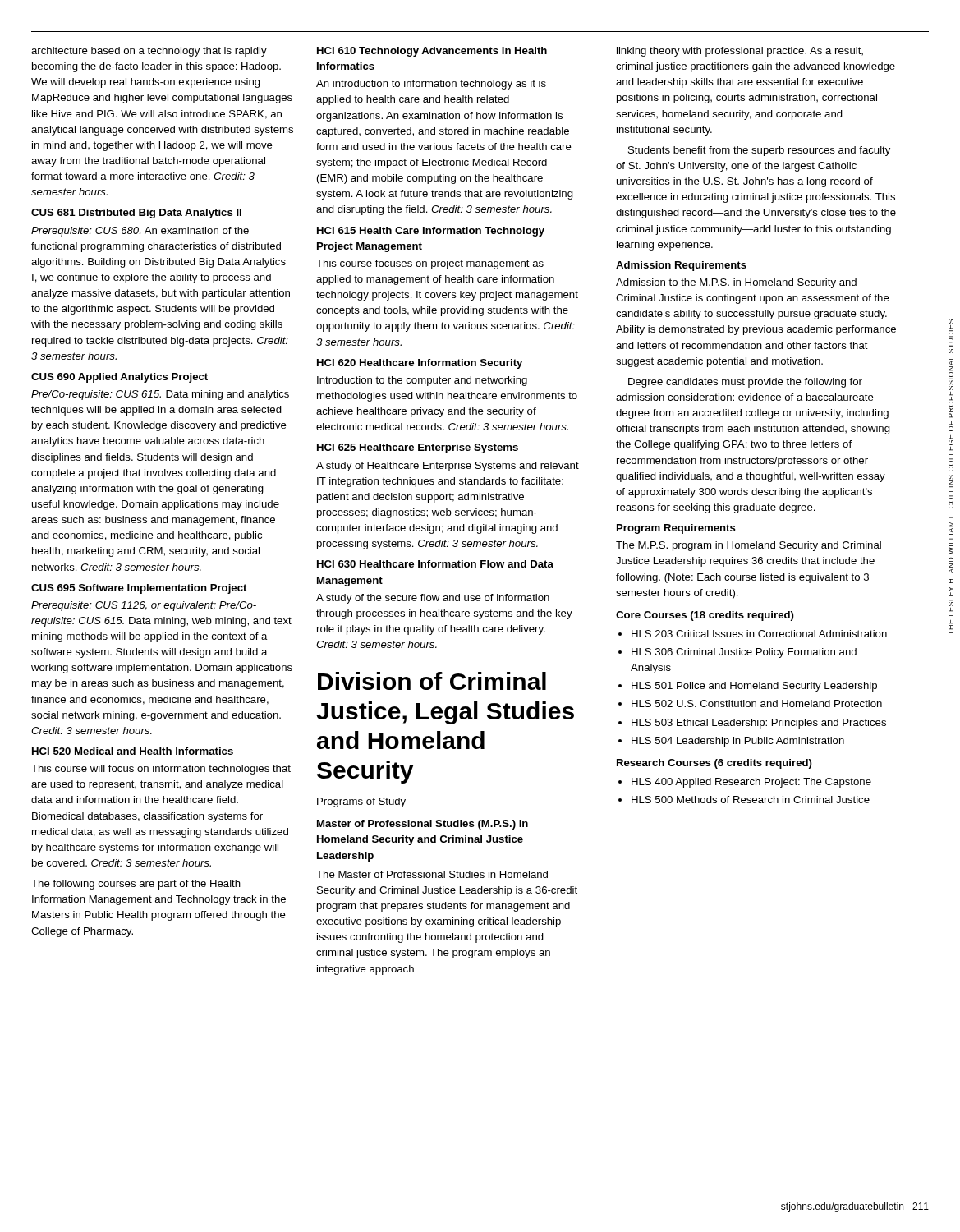Click on the text block starting "HCI 520 Medical and Health Informatics"
This screenshot has width=960, height=1232.
pyautogui.click(x=163, y=751)
